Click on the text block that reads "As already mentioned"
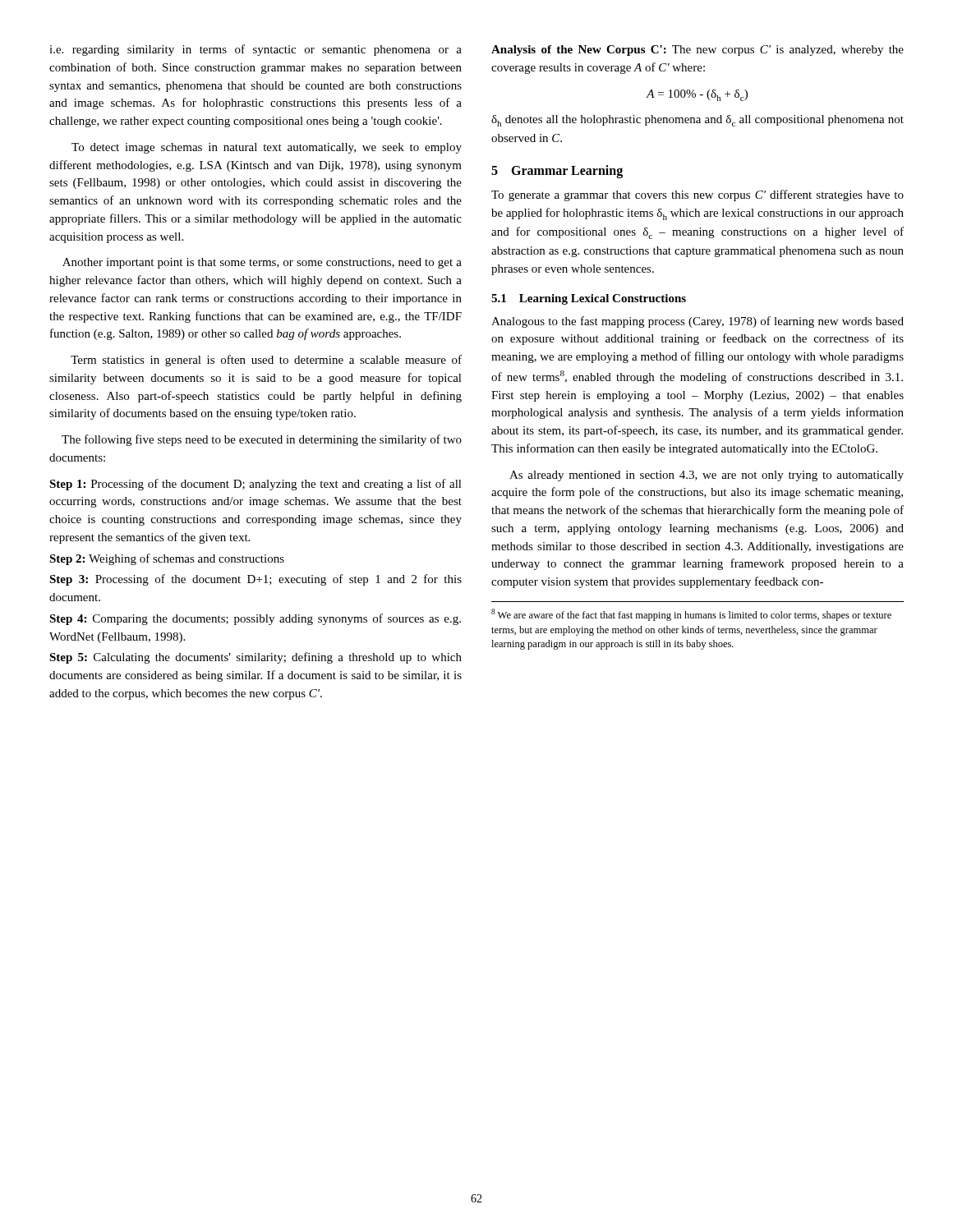 coord(698,528)
